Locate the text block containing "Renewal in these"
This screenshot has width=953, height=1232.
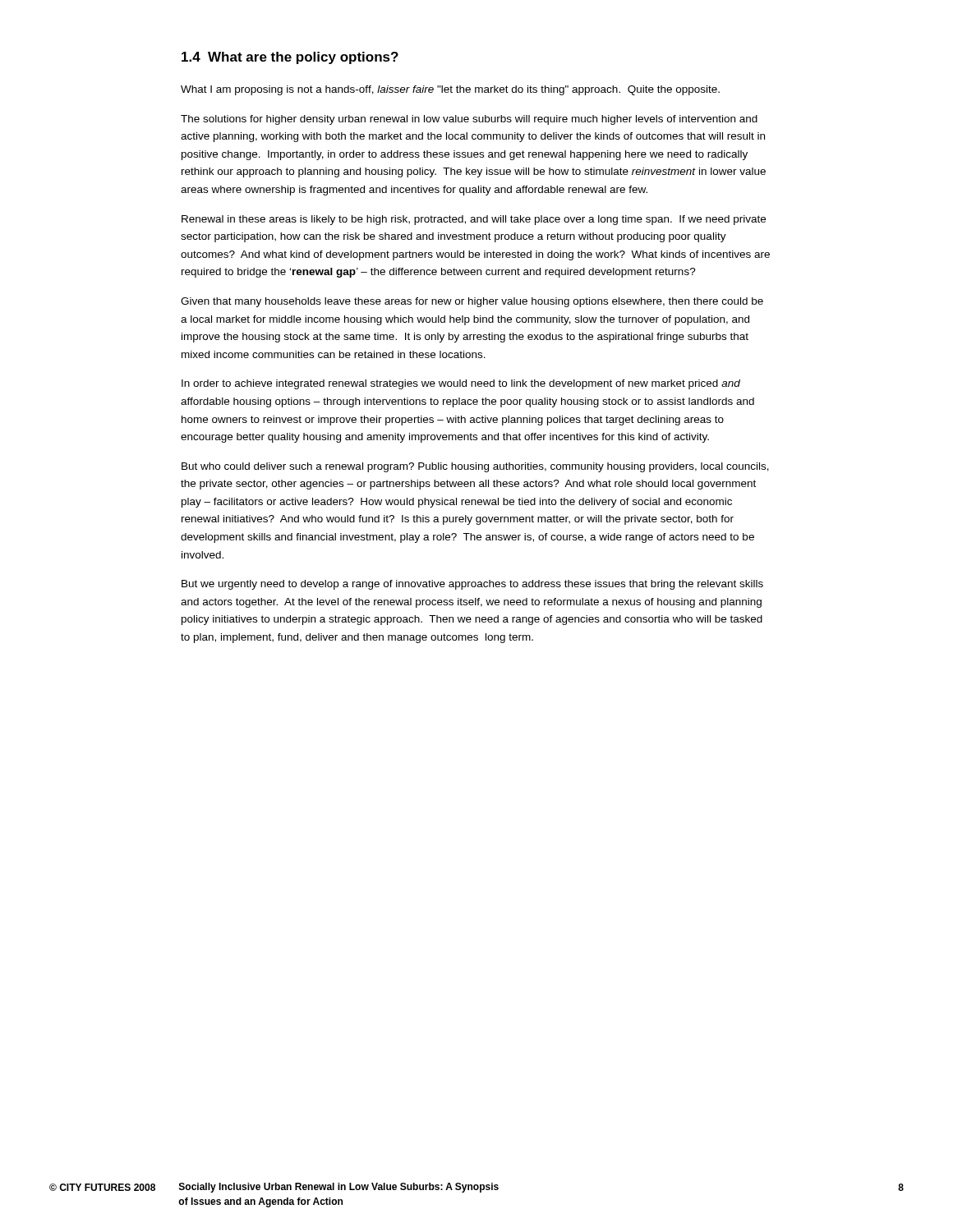[x=475, y=245]
